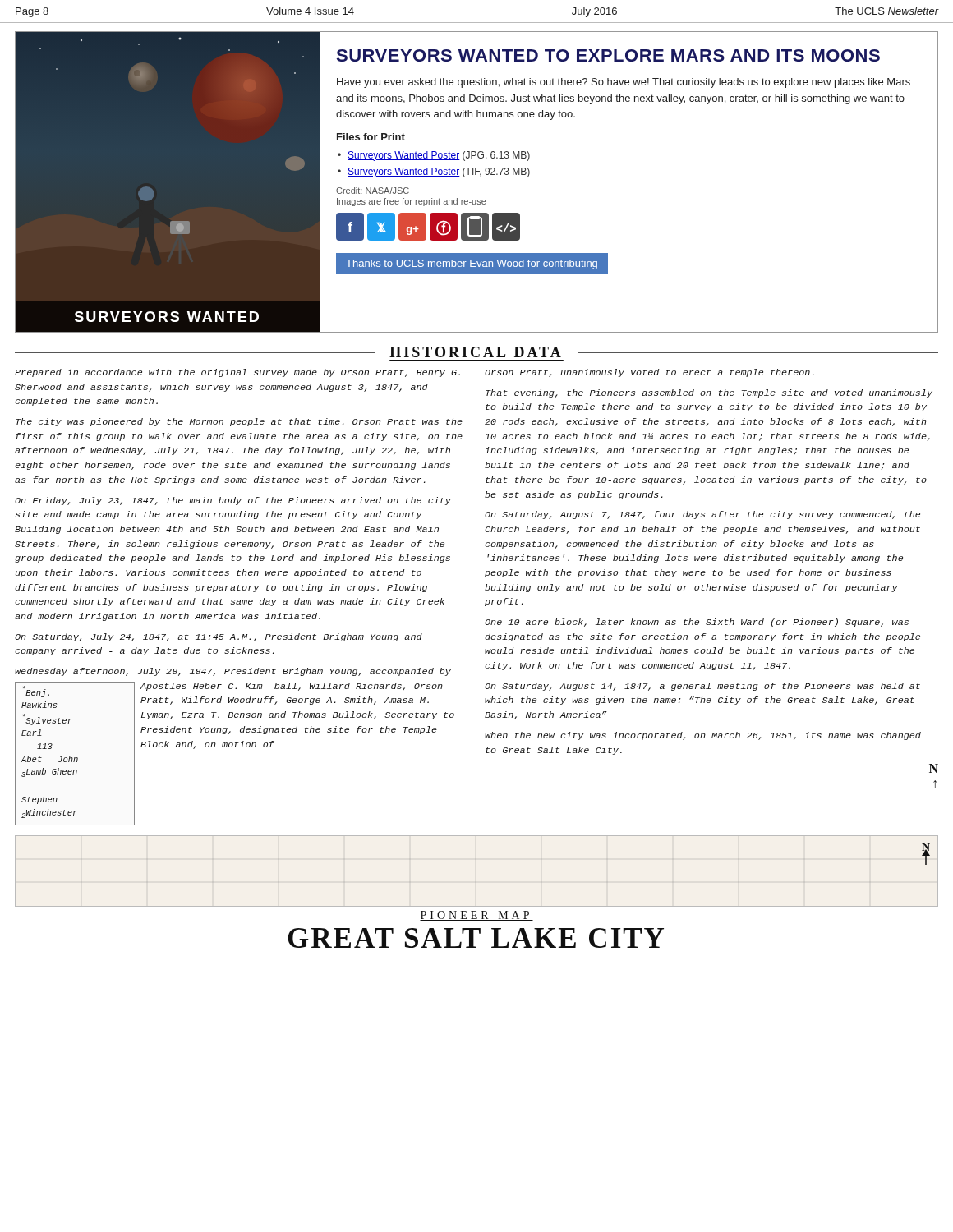Click on the text block that says "On Saturday, July 24, 1847, at 11:45"
This screenshot has height=1232, width=953.
click(x=218, y=644)
